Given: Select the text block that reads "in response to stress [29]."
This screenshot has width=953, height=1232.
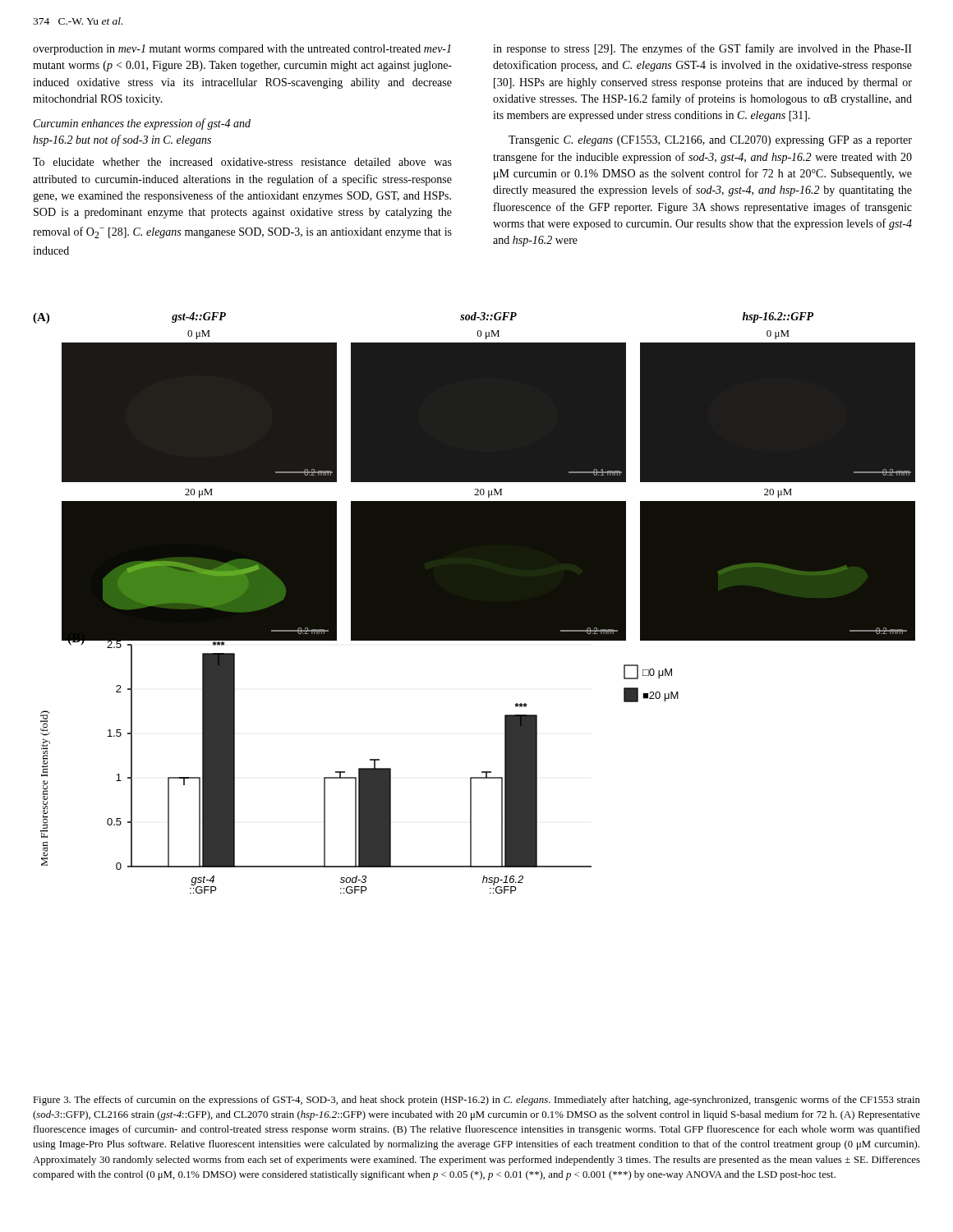Looking at the screenshot, I should coord(702,82).
